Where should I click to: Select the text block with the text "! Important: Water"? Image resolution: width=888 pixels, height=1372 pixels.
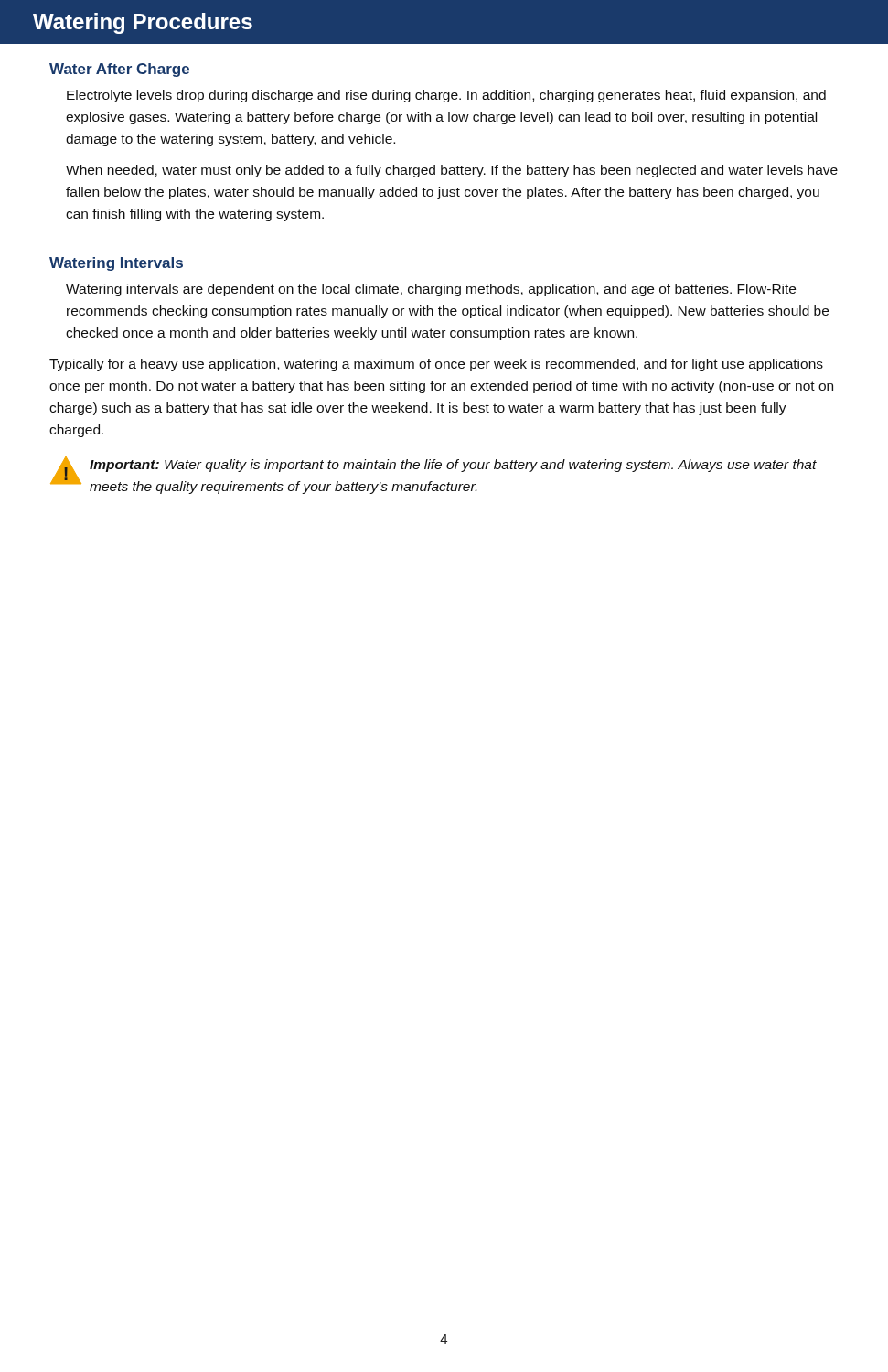(444, 476)
